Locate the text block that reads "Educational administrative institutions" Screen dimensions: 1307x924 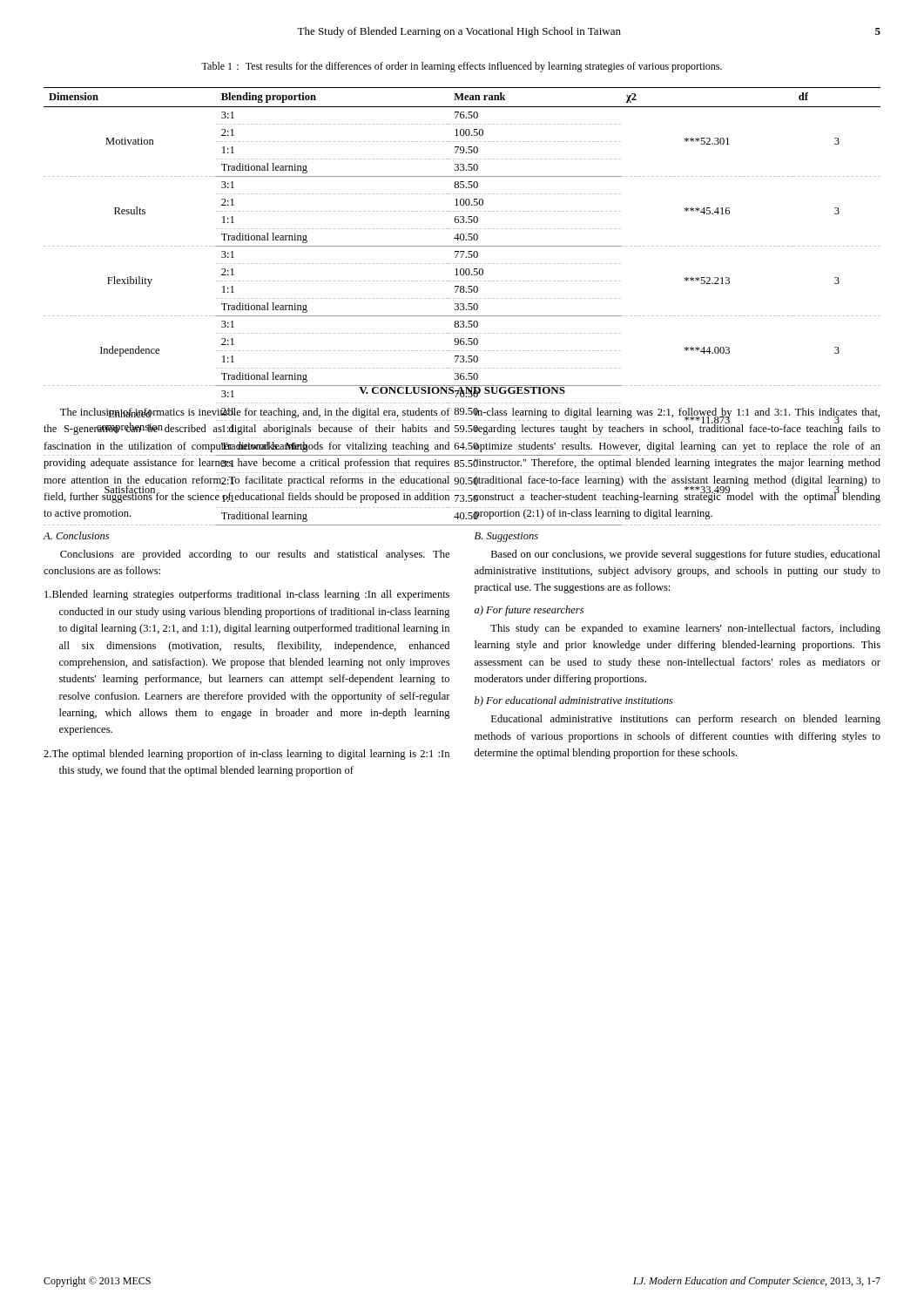click(x=677, y=736)
